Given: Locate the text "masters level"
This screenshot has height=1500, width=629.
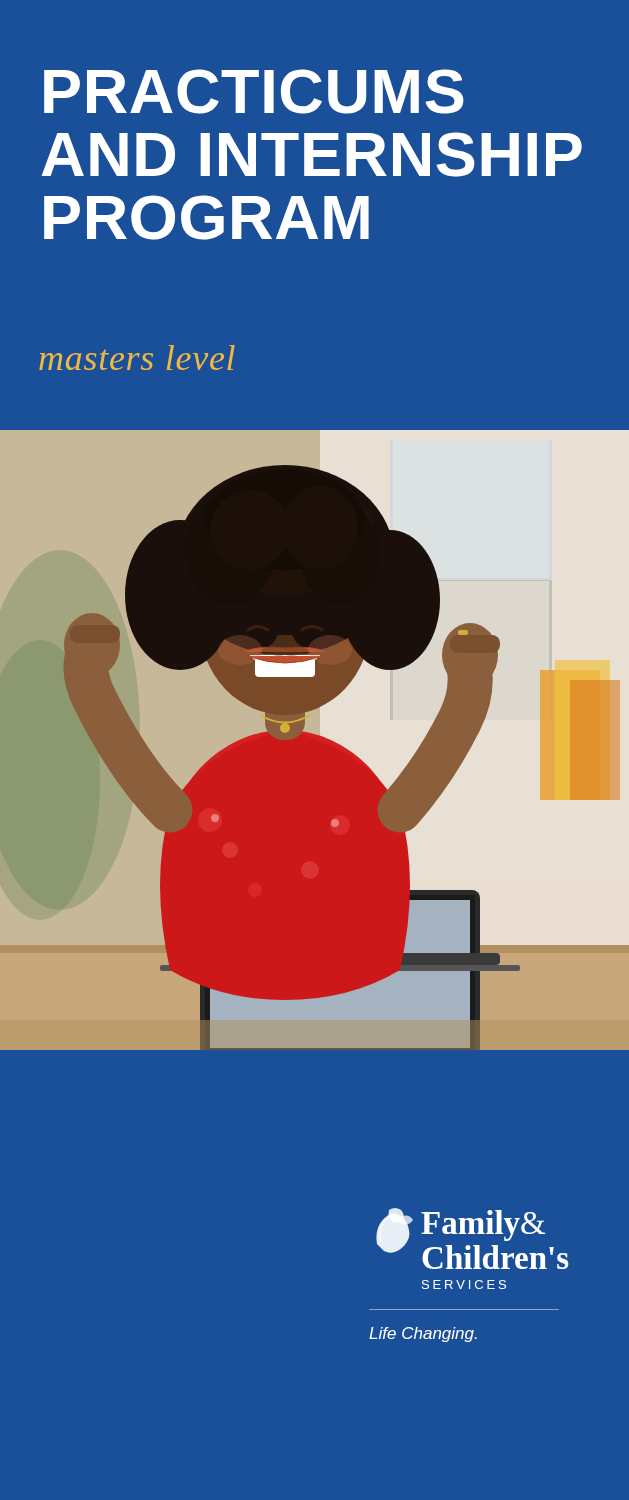Looking at the screenshot, I should (x=137, y=358).
